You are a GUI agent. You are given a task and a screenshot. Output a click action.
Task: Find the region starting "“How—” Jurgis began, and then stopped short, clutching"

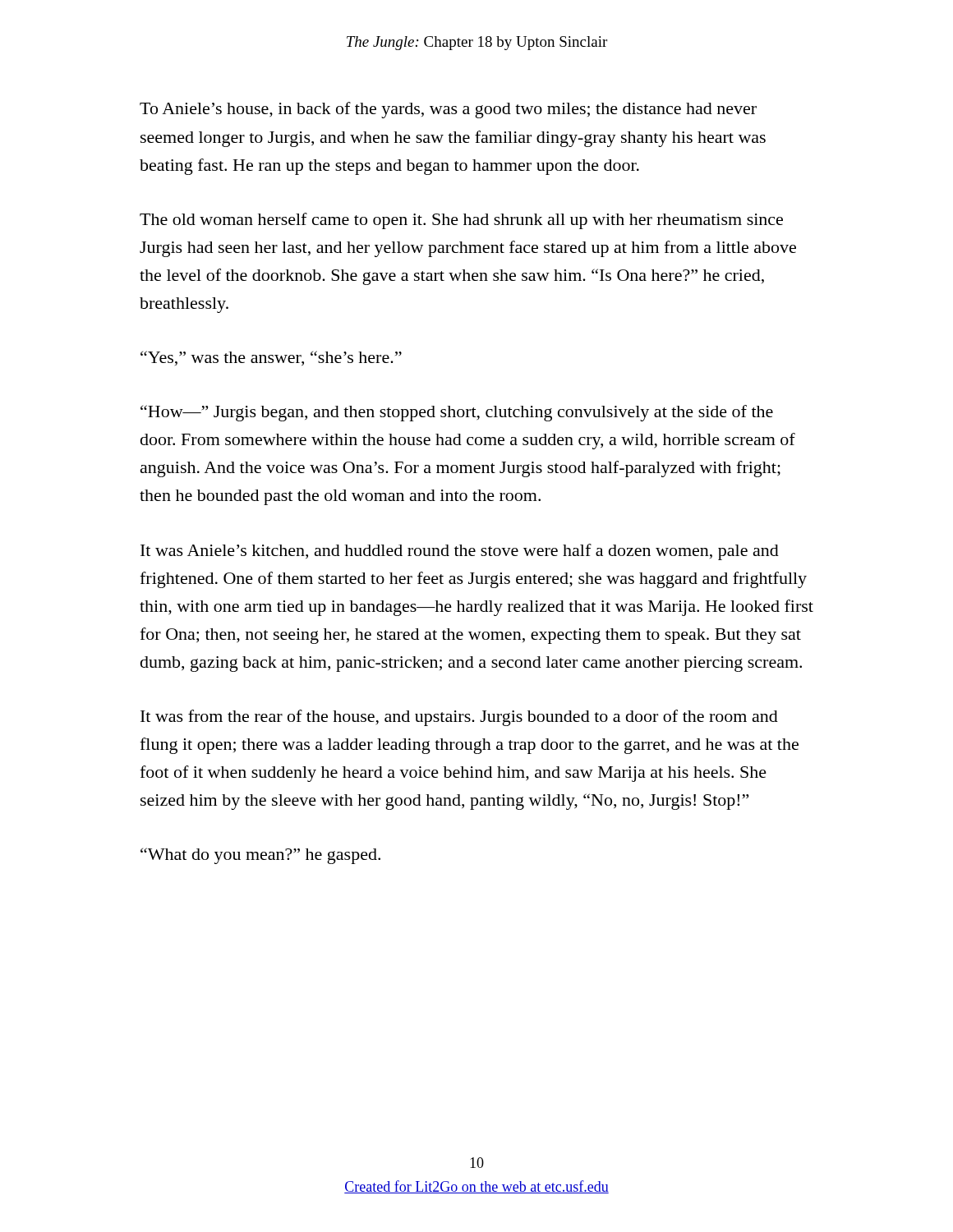pyautogui.click(x=467, y=453)
